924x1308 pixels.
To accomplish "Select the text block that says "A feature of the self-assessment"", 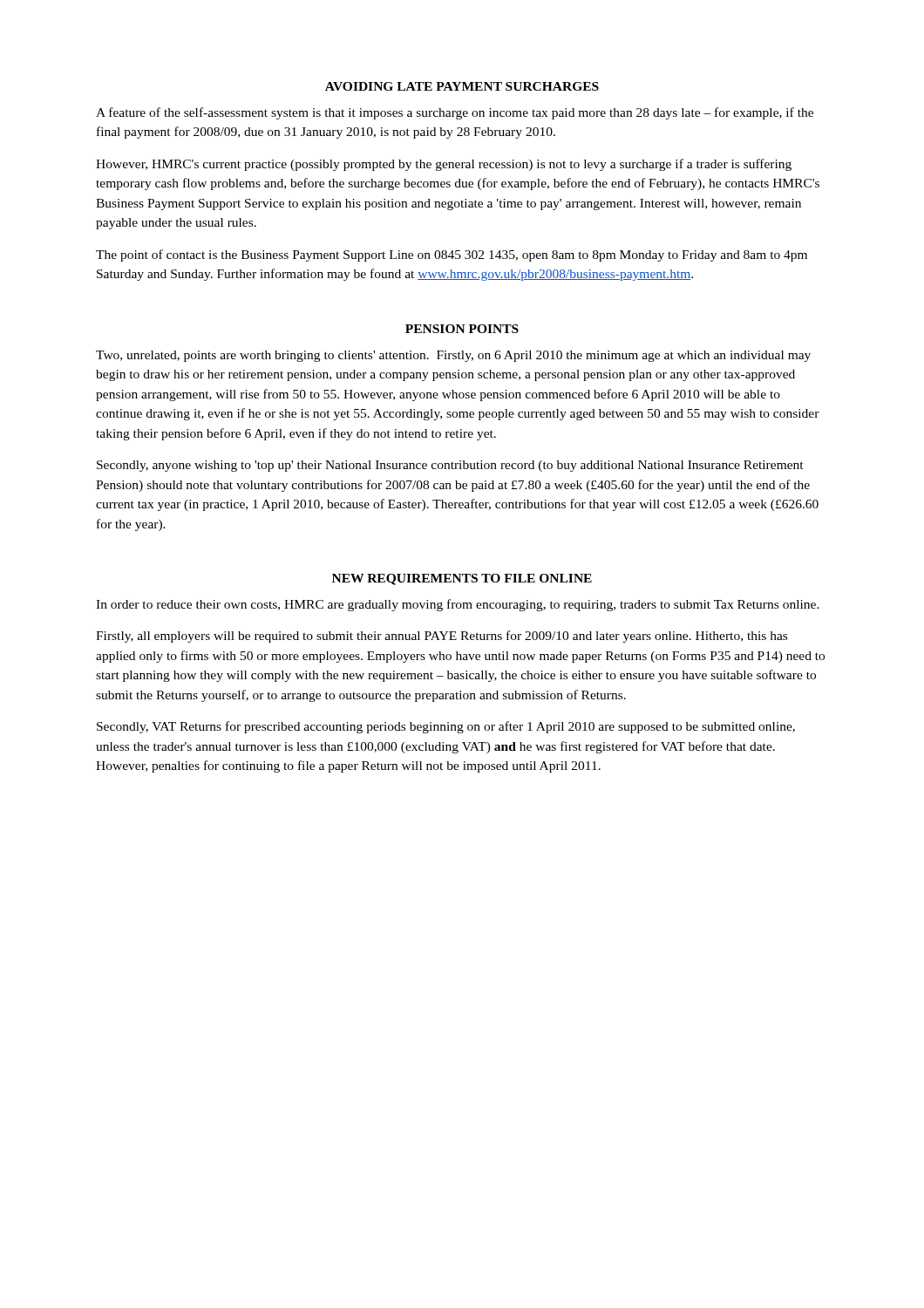I will (455, 122).
